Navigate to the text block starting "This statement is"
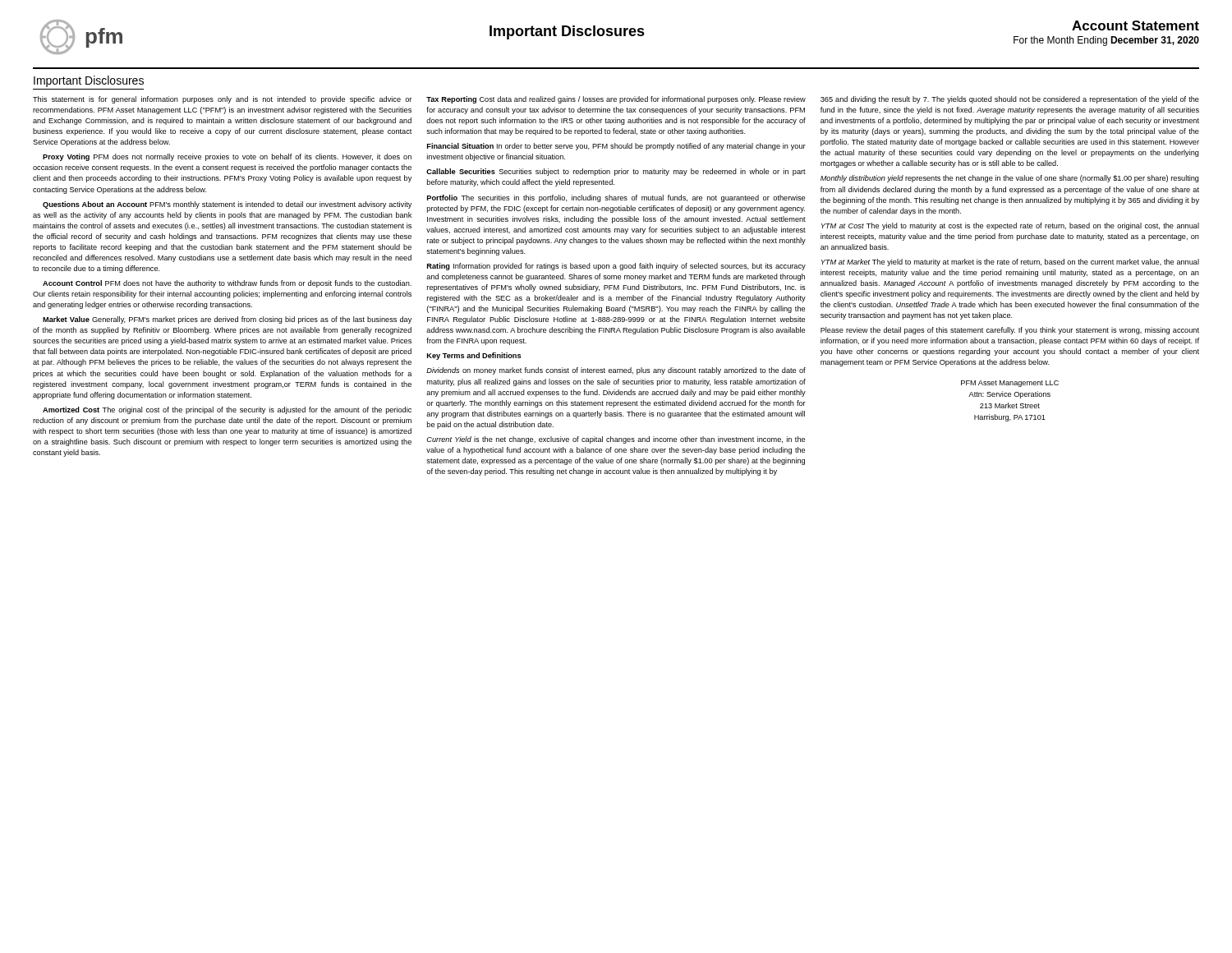 pos(222,276)
